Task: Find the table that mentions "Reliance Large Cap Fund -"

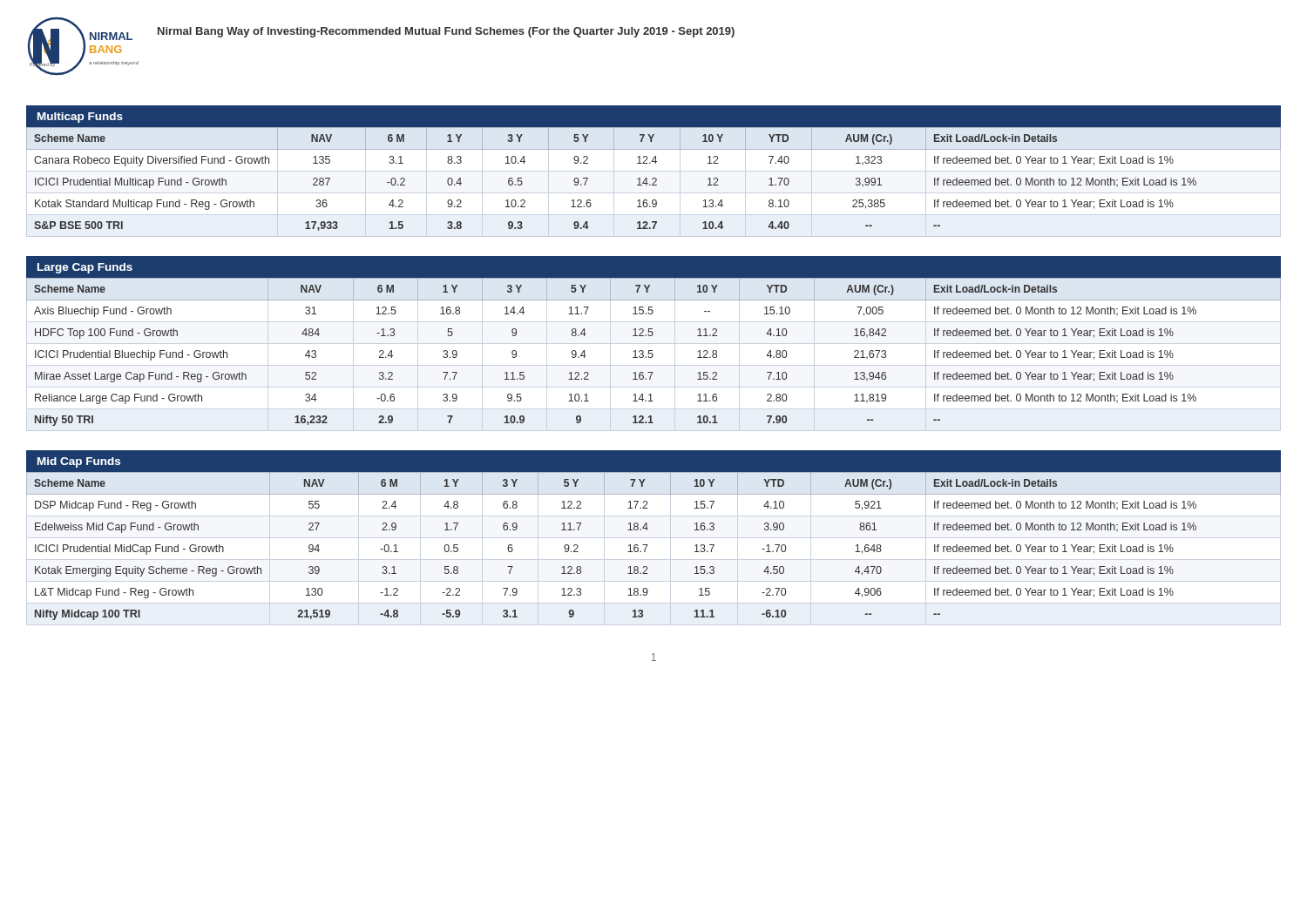Action: (x=654, y=354)
